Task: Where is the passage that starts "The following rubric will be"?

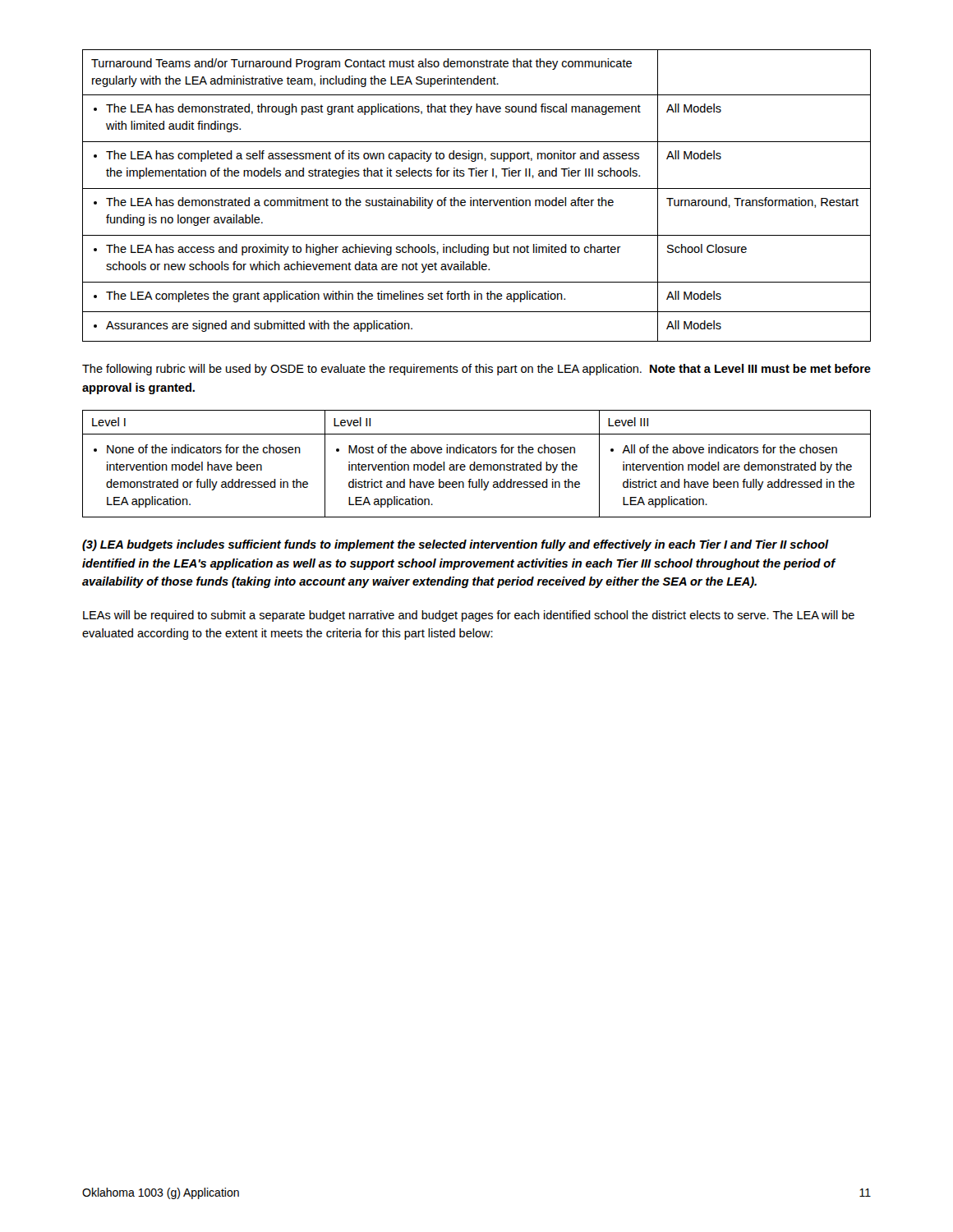Action: (x=476, y=378)
